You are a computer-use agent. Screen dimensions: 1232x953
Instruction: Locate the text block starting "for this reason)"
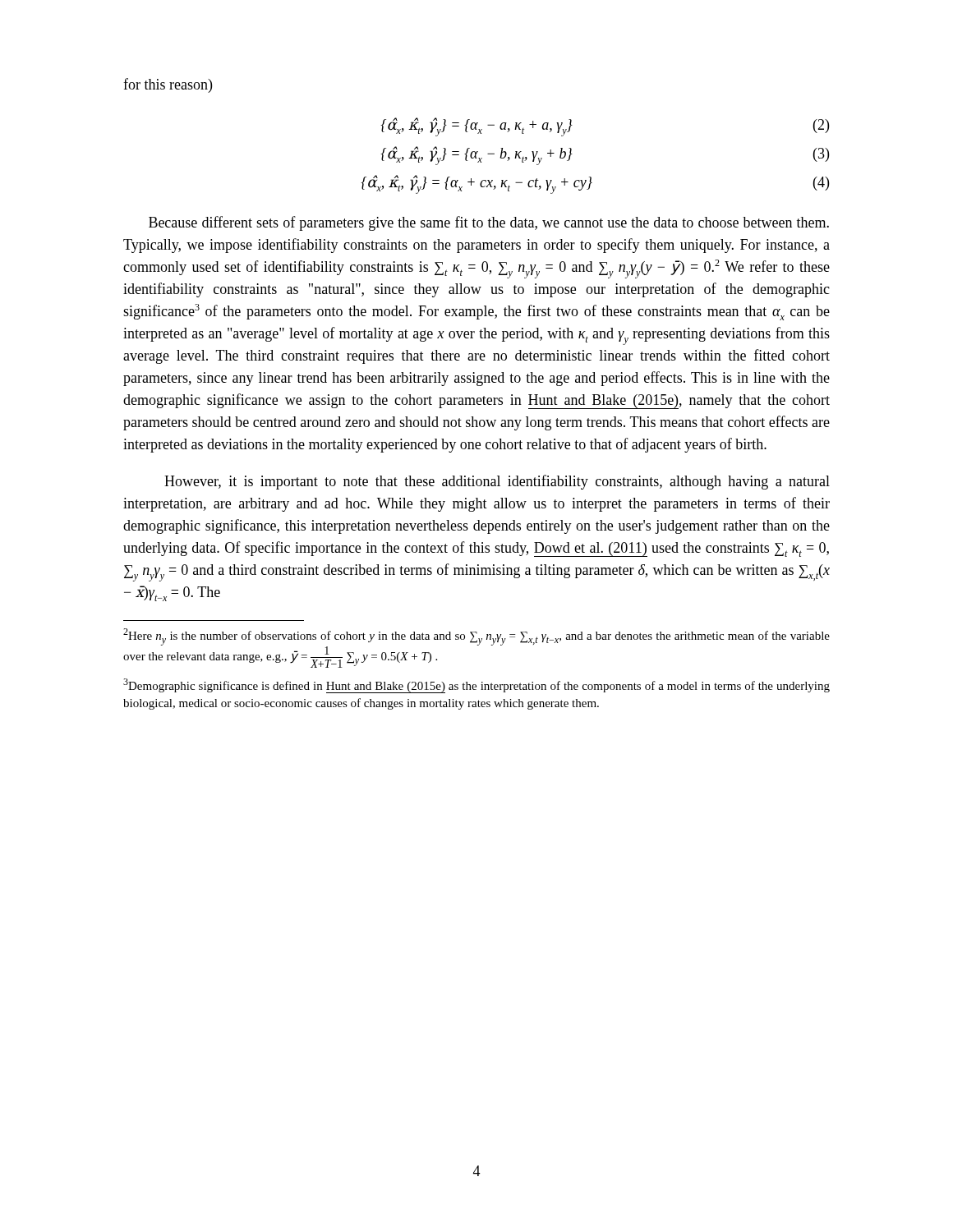[168, 85]
